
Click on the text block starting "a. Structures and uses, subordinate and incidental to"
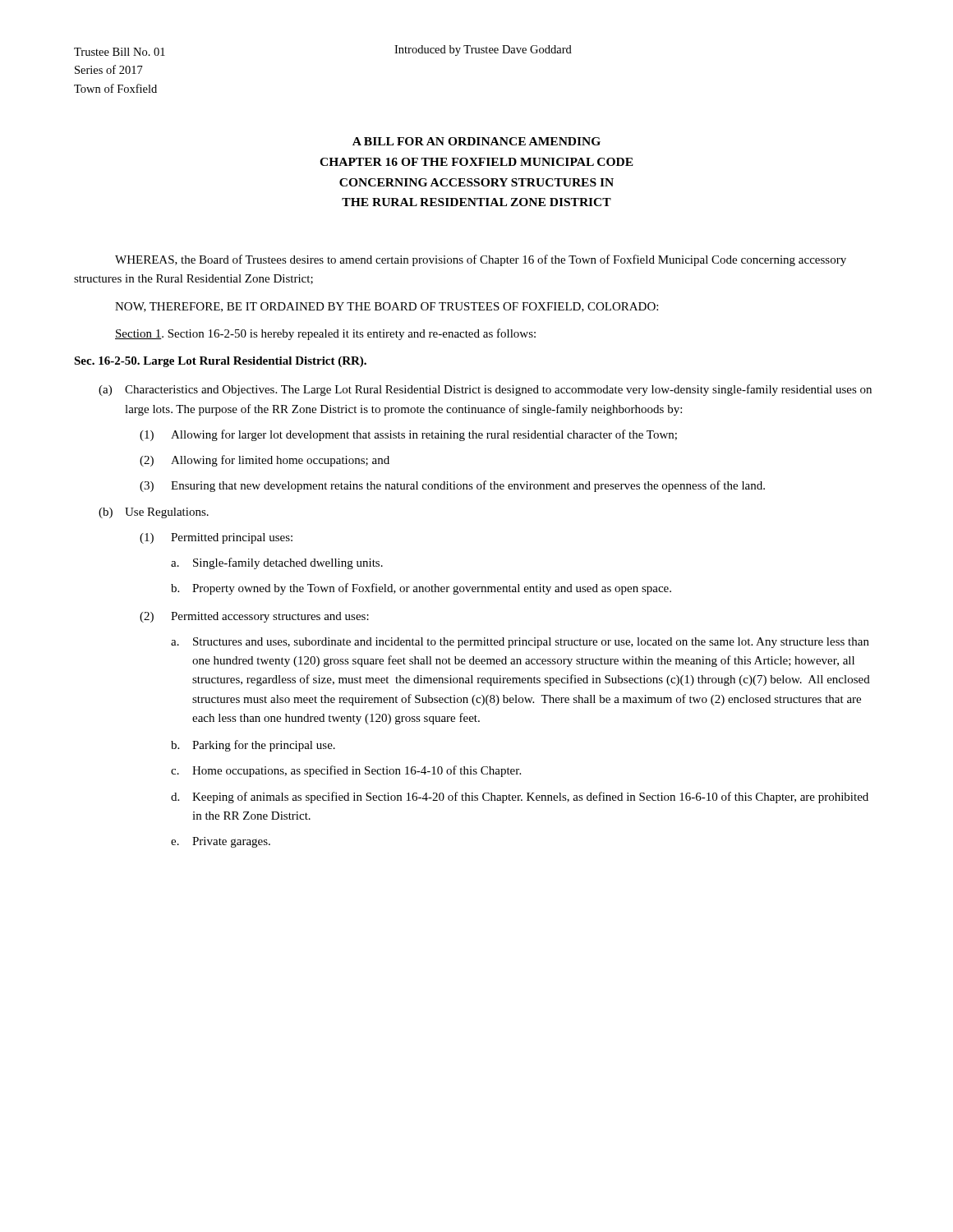pos(525,680)
